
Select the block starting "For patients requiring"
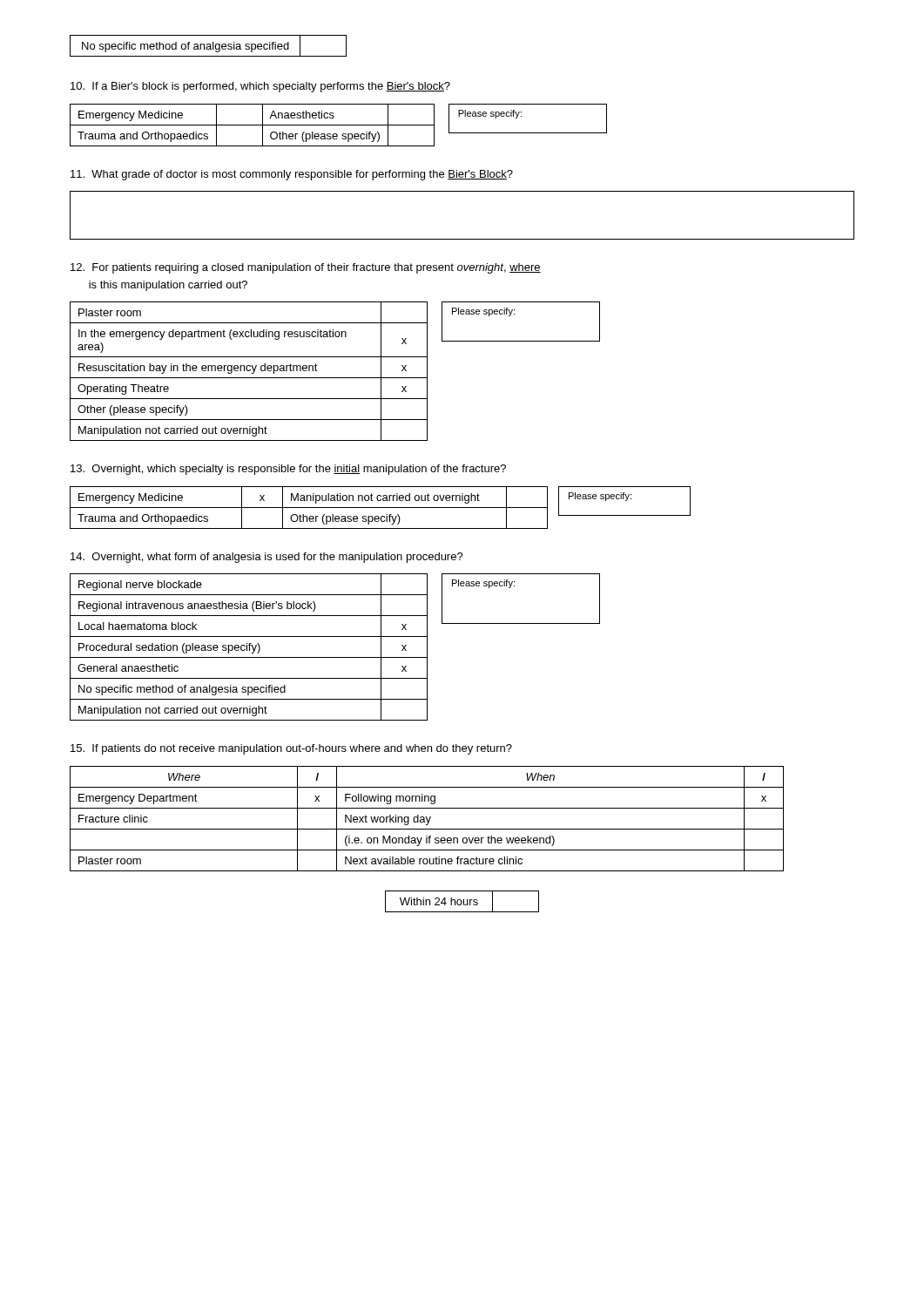pyautogui.click(x=462, y=350)
